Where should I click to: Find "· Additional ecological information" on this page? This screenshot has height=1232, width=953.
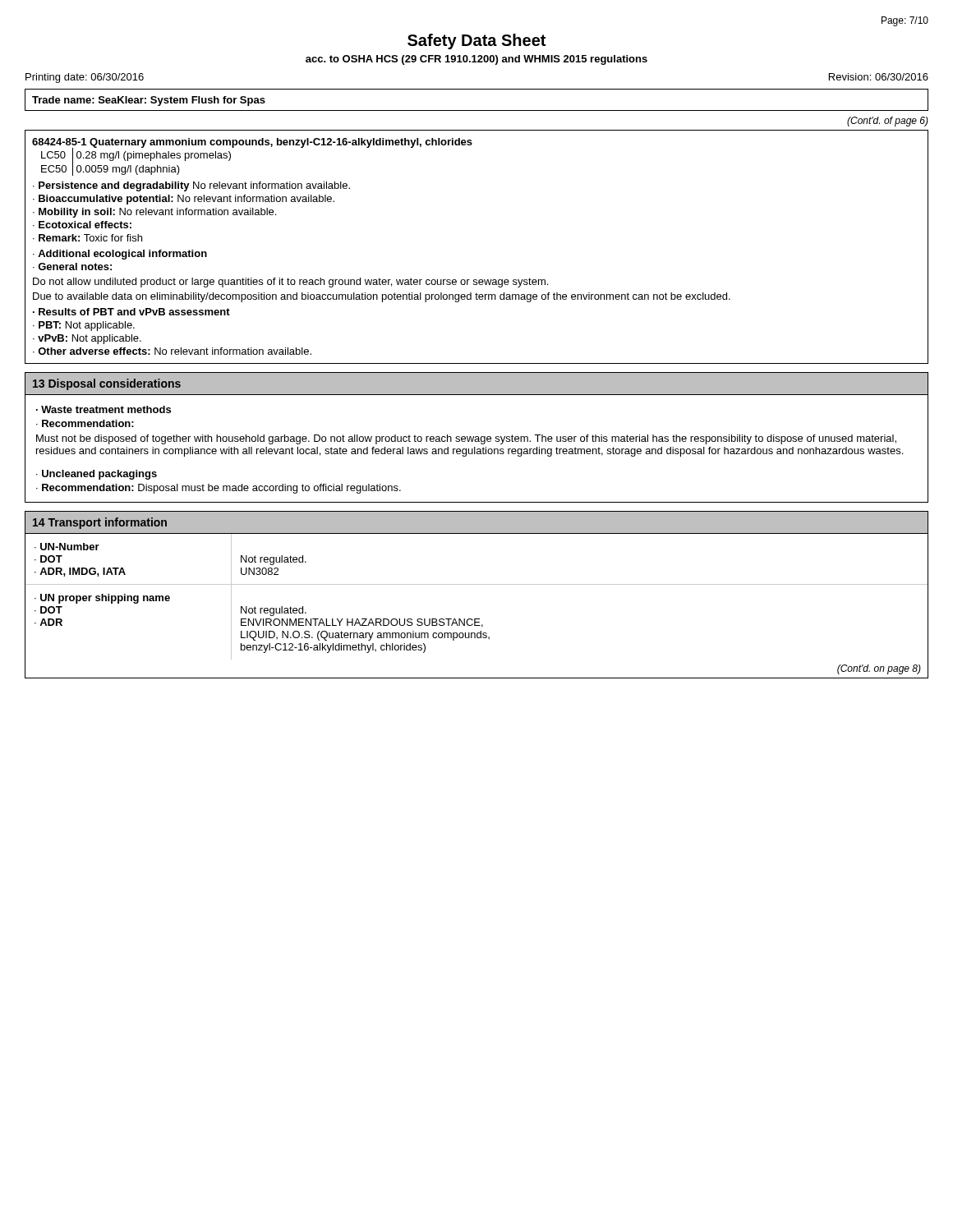click(x=120, y=253)
